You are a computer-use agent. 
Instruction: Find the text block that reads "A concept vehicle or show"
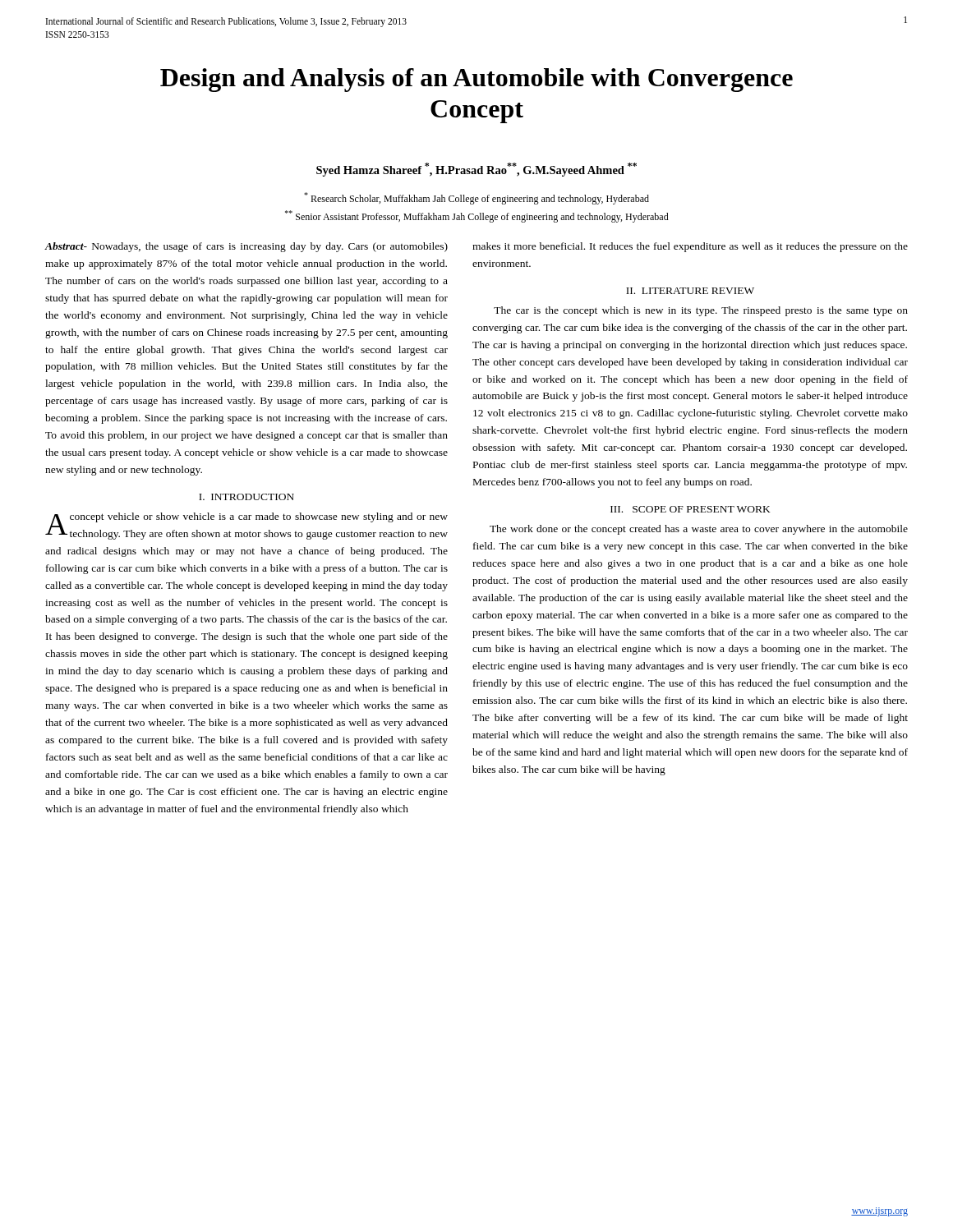click(x=246, y=661)
